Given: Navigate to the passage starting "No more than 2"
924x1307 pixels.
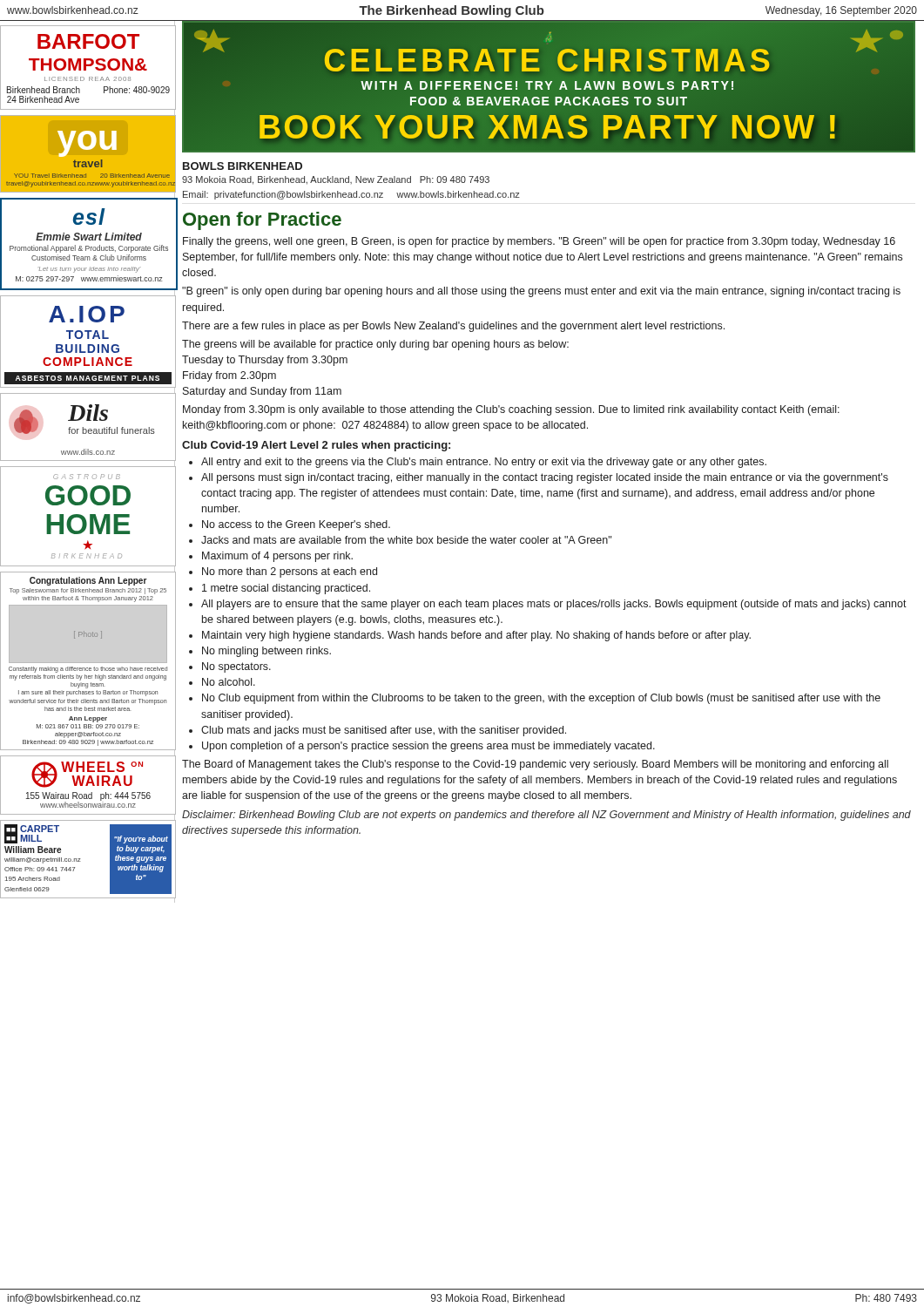Looking at the screenshot, I should pos(290,572).
